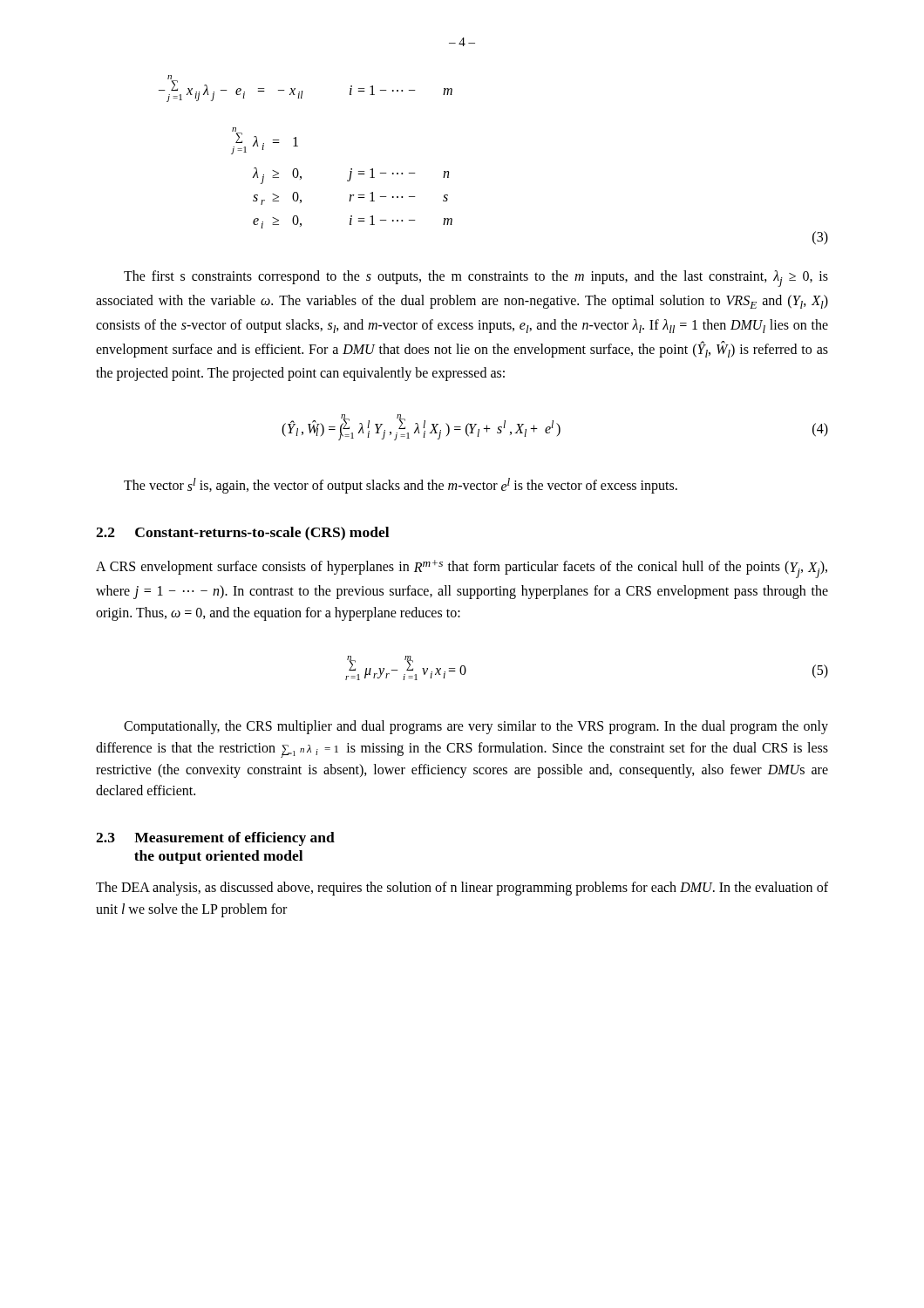Locate the section header that reads "2.3 Measurement of efficiency and the output"
924x1308 pixels.
215,846
